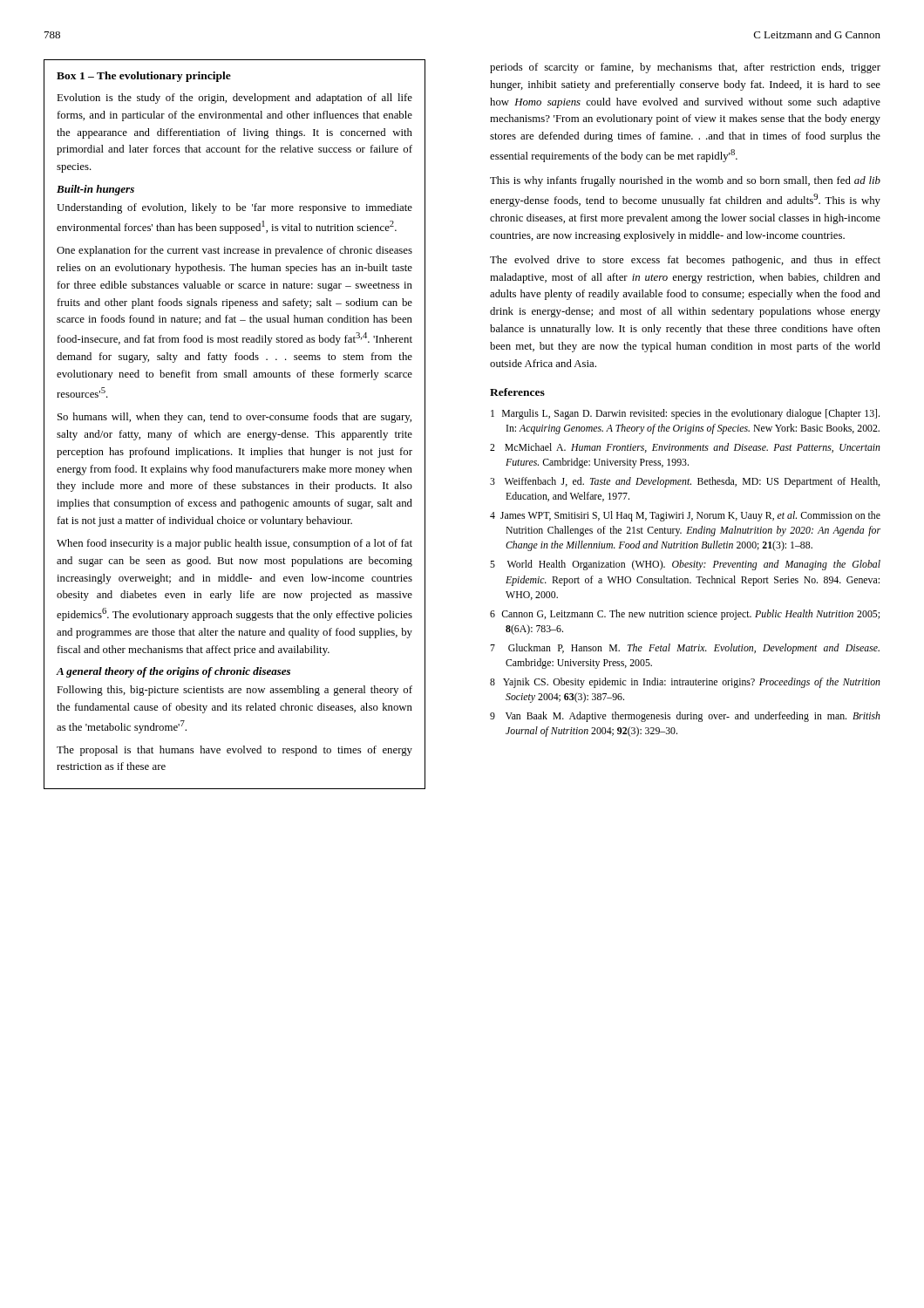924x1308 pixels.
Task: Locate the passage starting "3 Weiffenbach J, ed. Taste and Development. Bethesda,"
Action: coord(685,489)
